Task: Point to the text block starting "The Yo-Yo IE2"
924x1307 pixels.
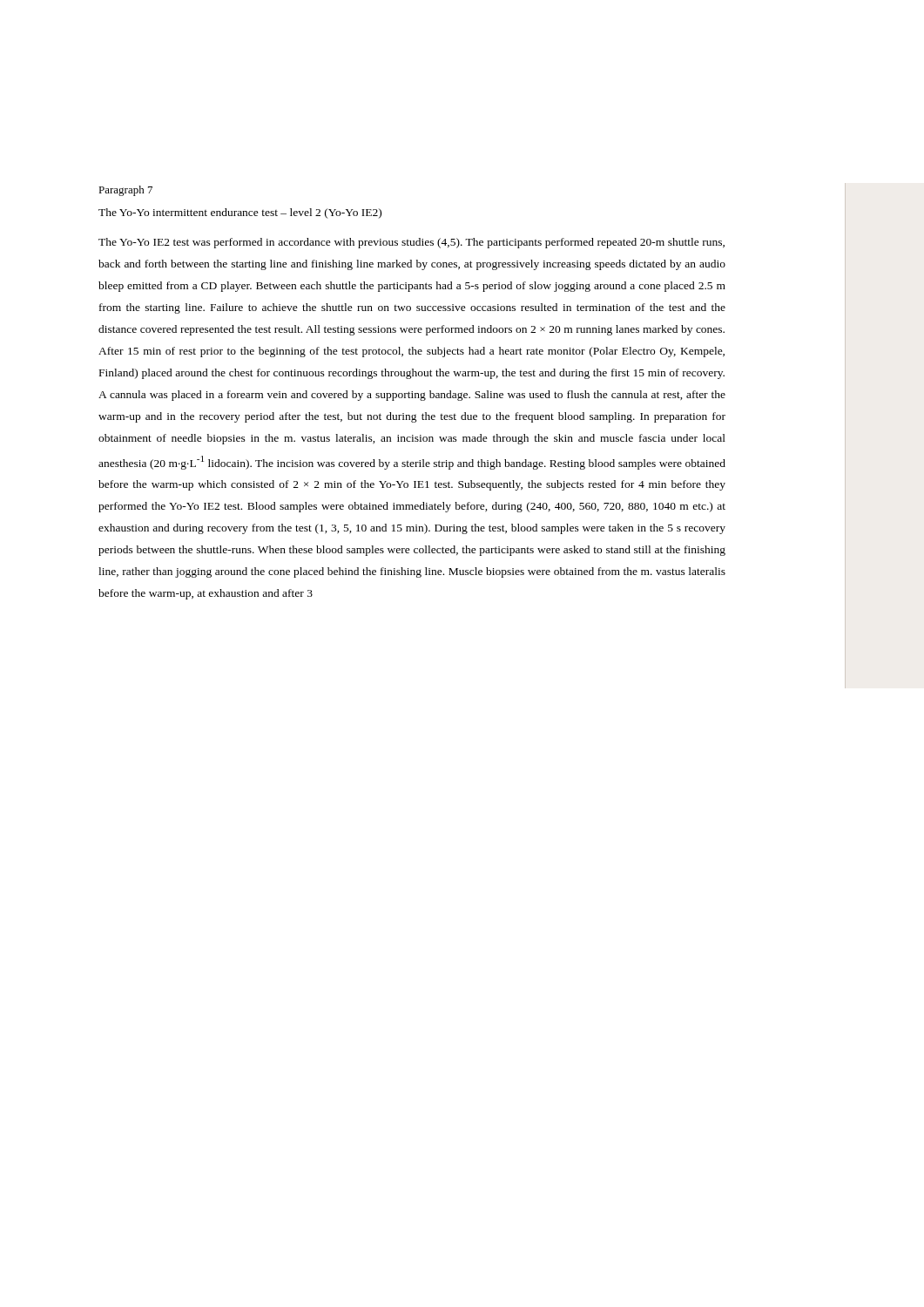Action: 412,417
